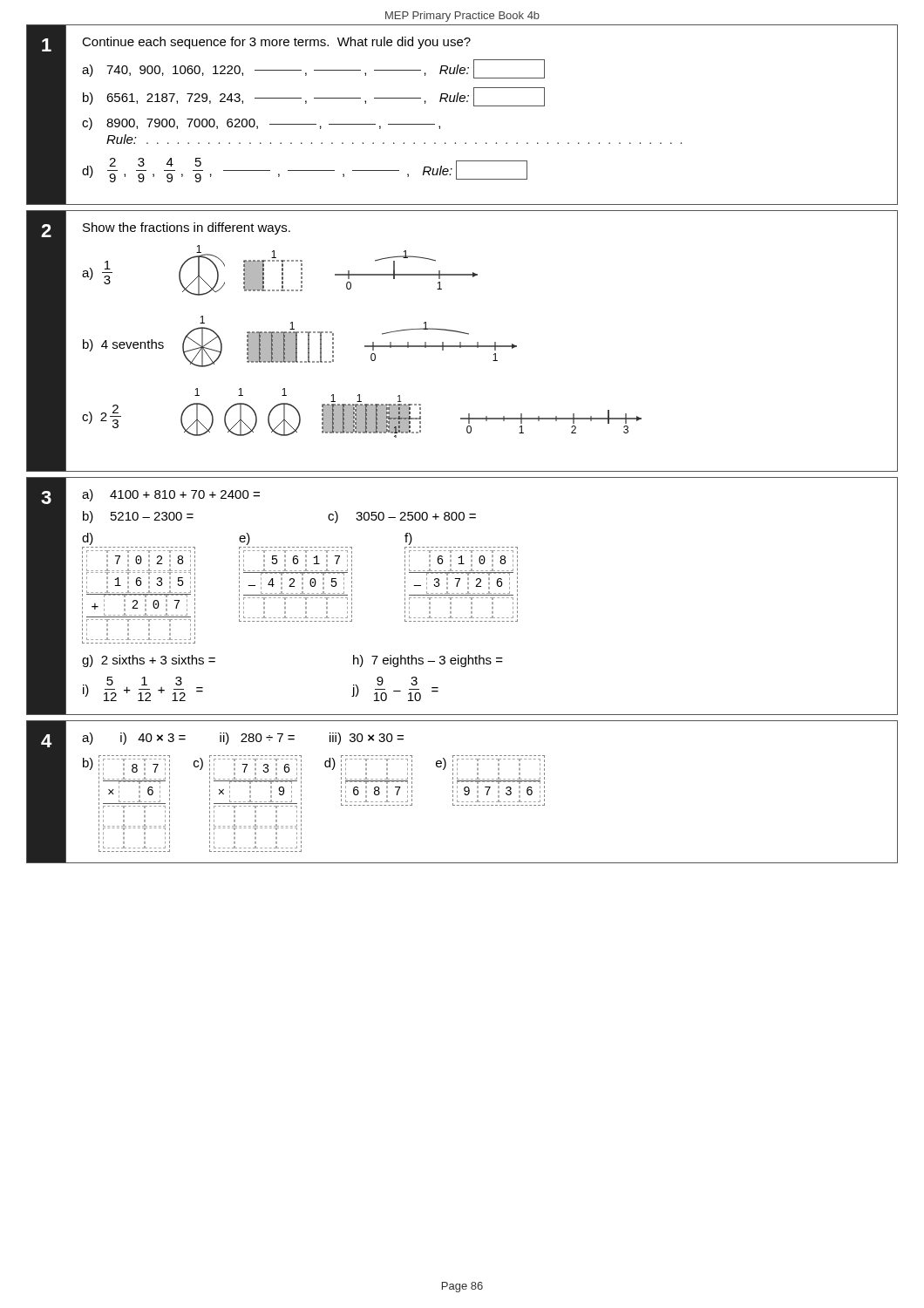Point to the text starting "i) 512 +"

143,689
